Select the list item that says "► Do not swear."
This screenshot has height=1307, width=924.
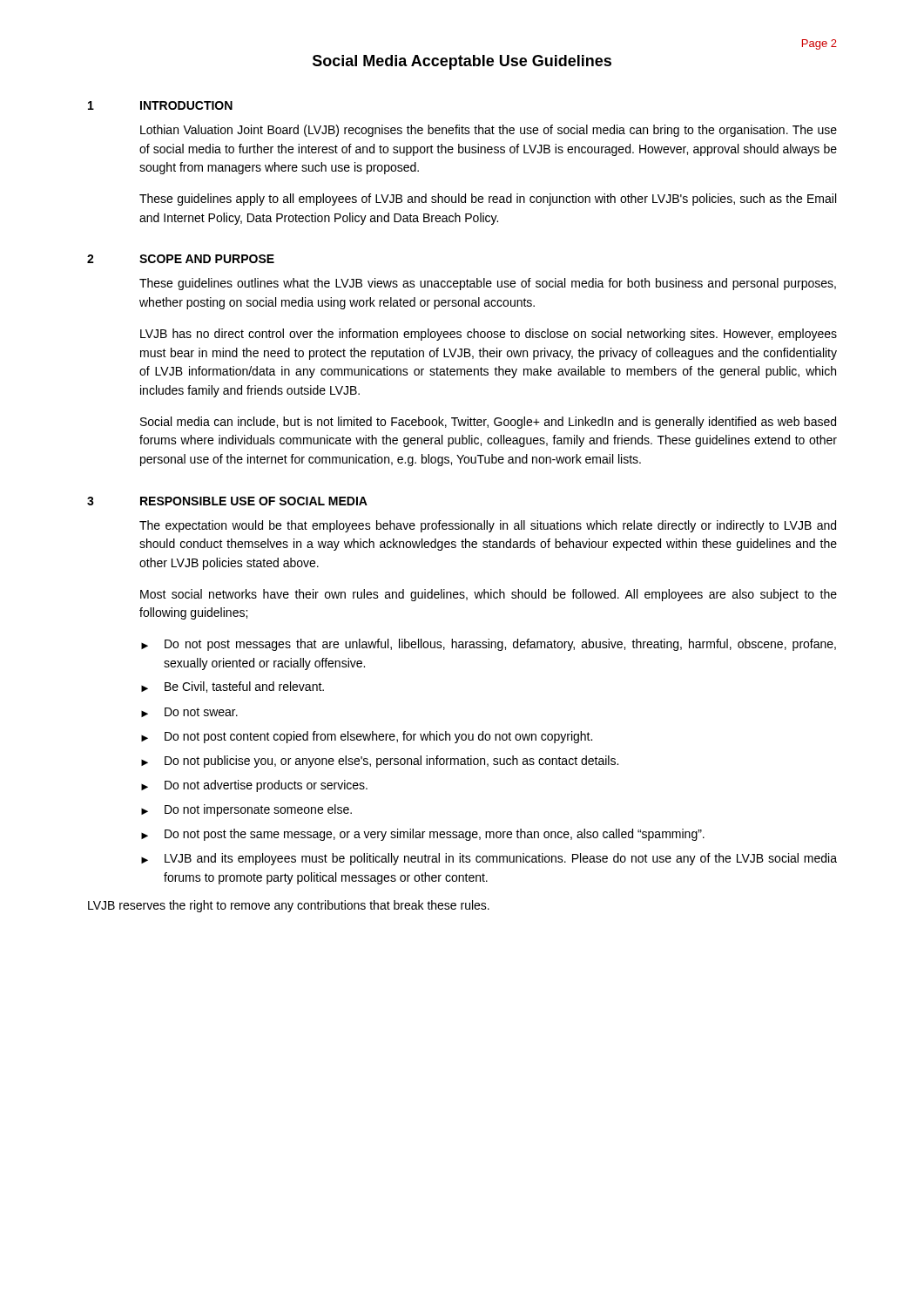(x=189, y=712)
